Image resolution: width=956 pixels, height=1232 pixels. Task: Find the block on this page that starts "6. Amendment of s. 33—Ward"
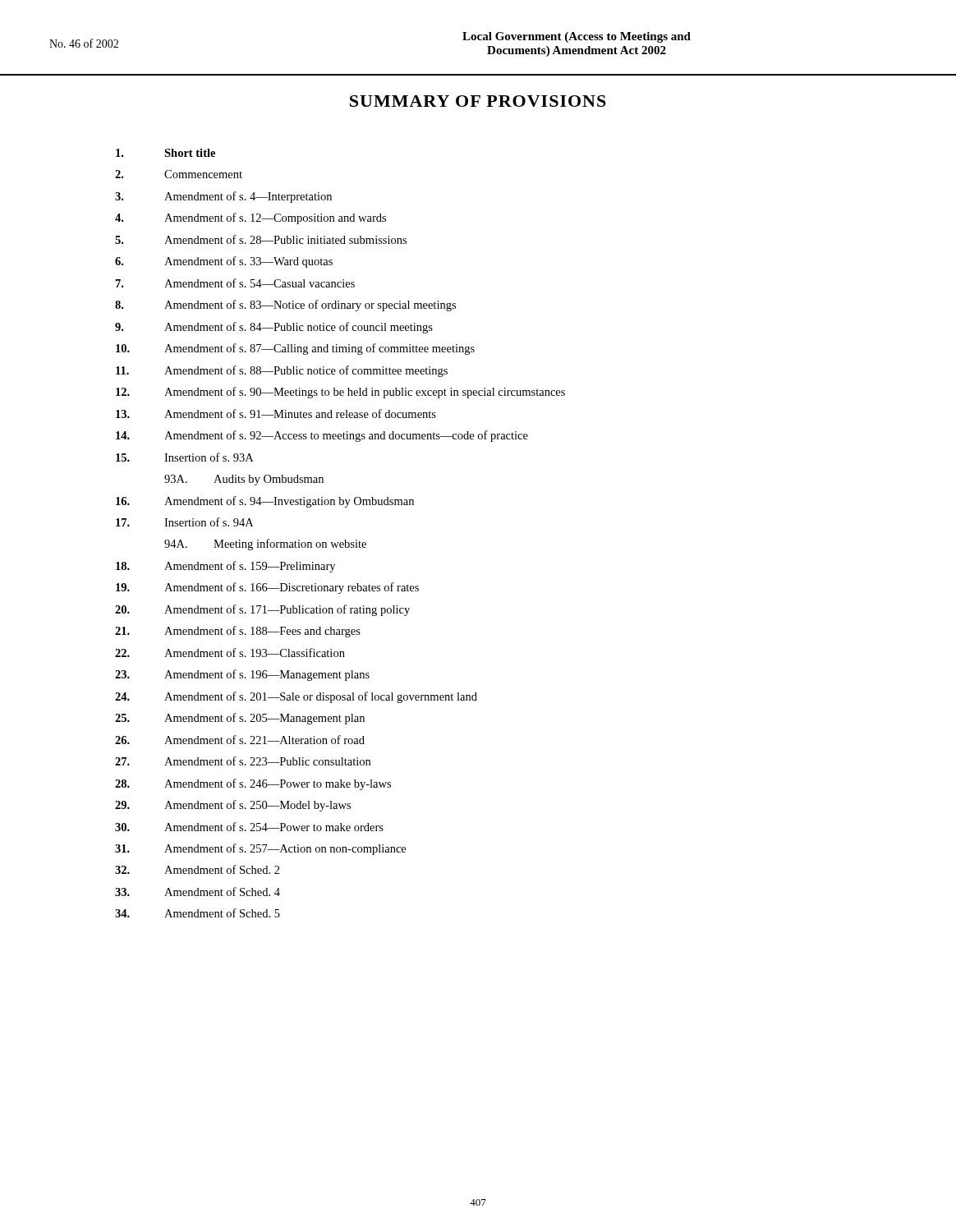click(x=224, y=262)
